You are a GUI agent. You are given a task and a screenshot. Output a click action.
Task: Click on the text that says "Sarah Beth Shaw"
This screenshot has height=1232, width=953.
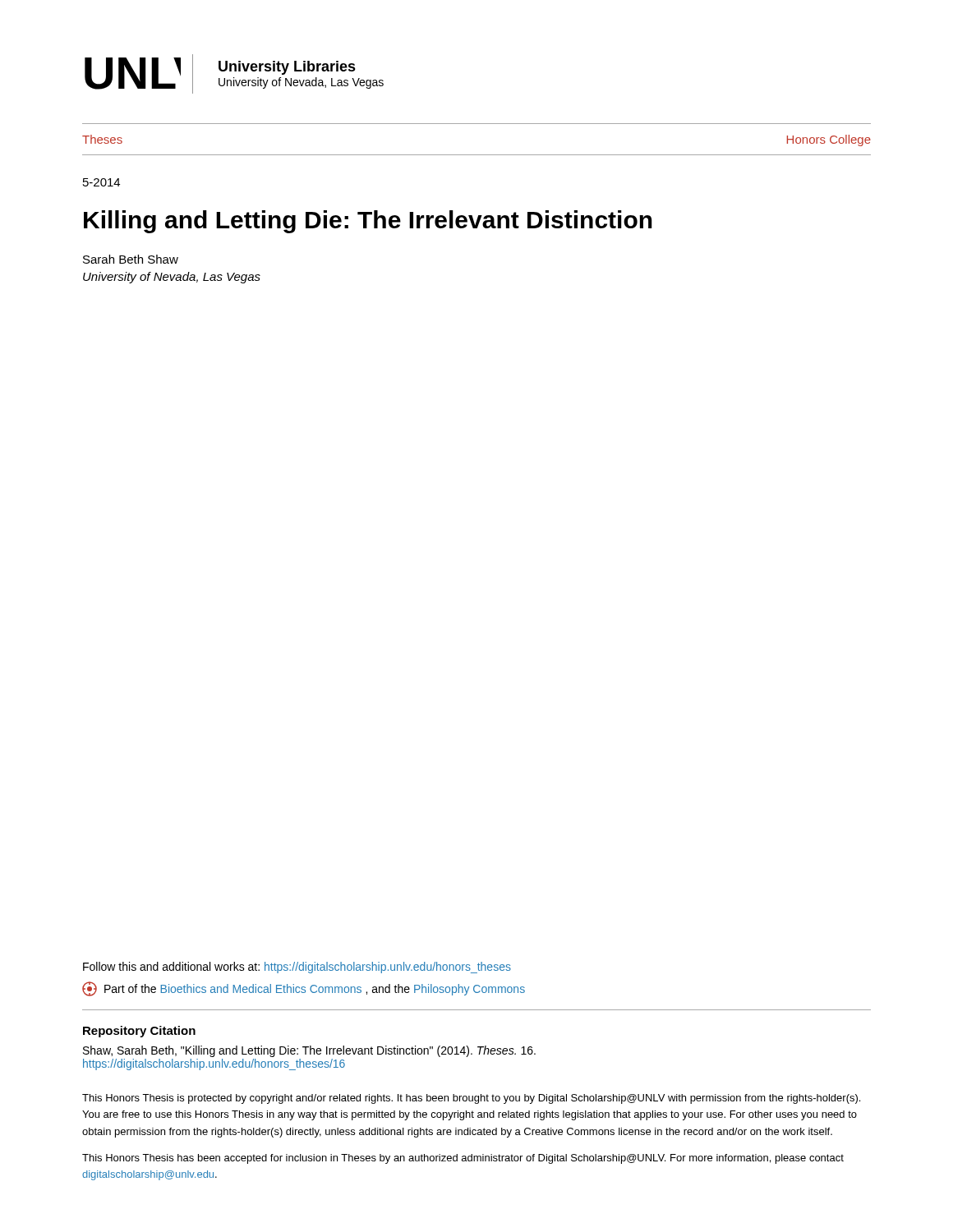[130, 259]
